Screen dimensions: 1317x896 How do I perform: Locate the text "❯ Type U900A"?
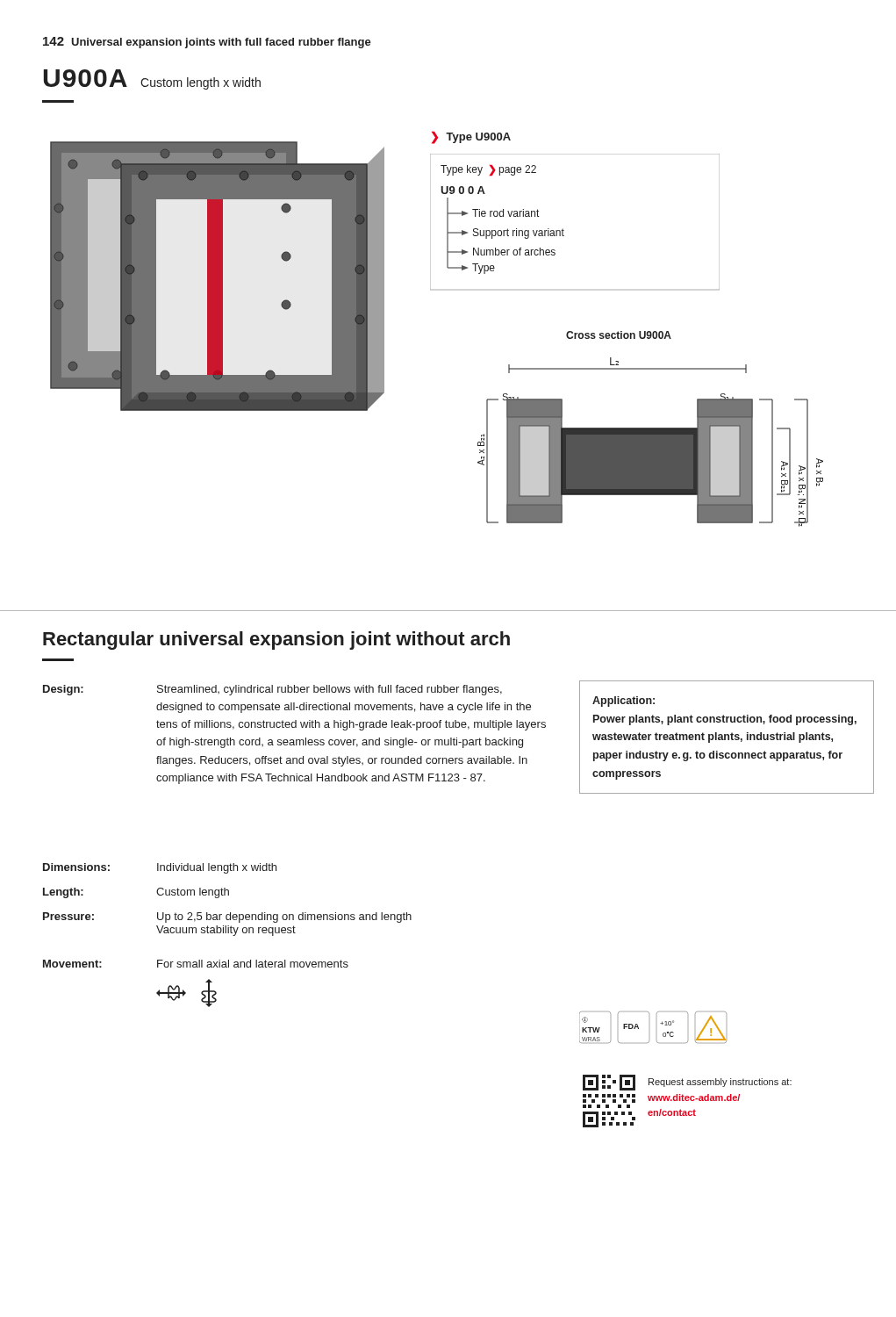(470, 137)
